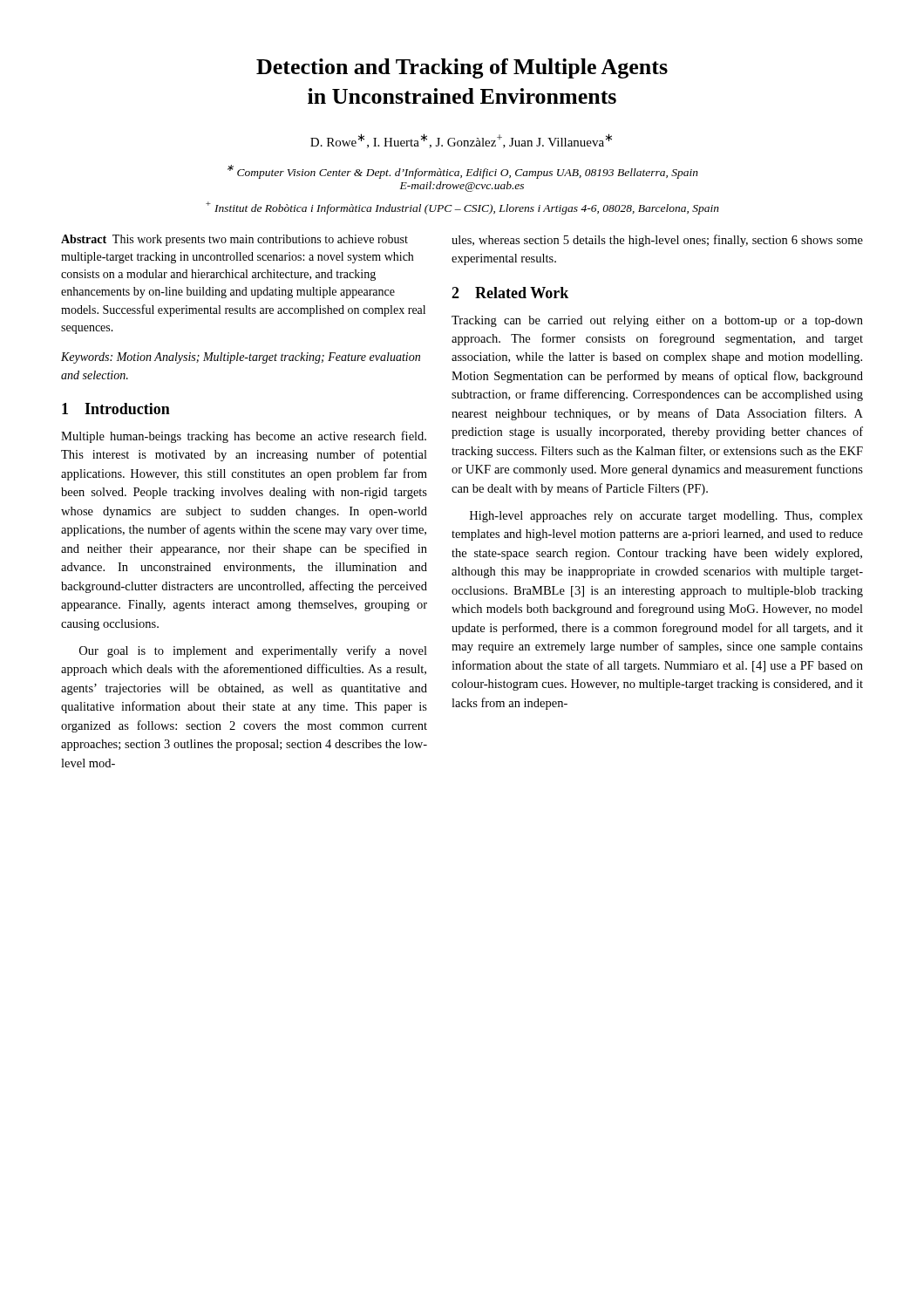Where is the title that starts "Detection and Tracking of Multiple"?

462,82
